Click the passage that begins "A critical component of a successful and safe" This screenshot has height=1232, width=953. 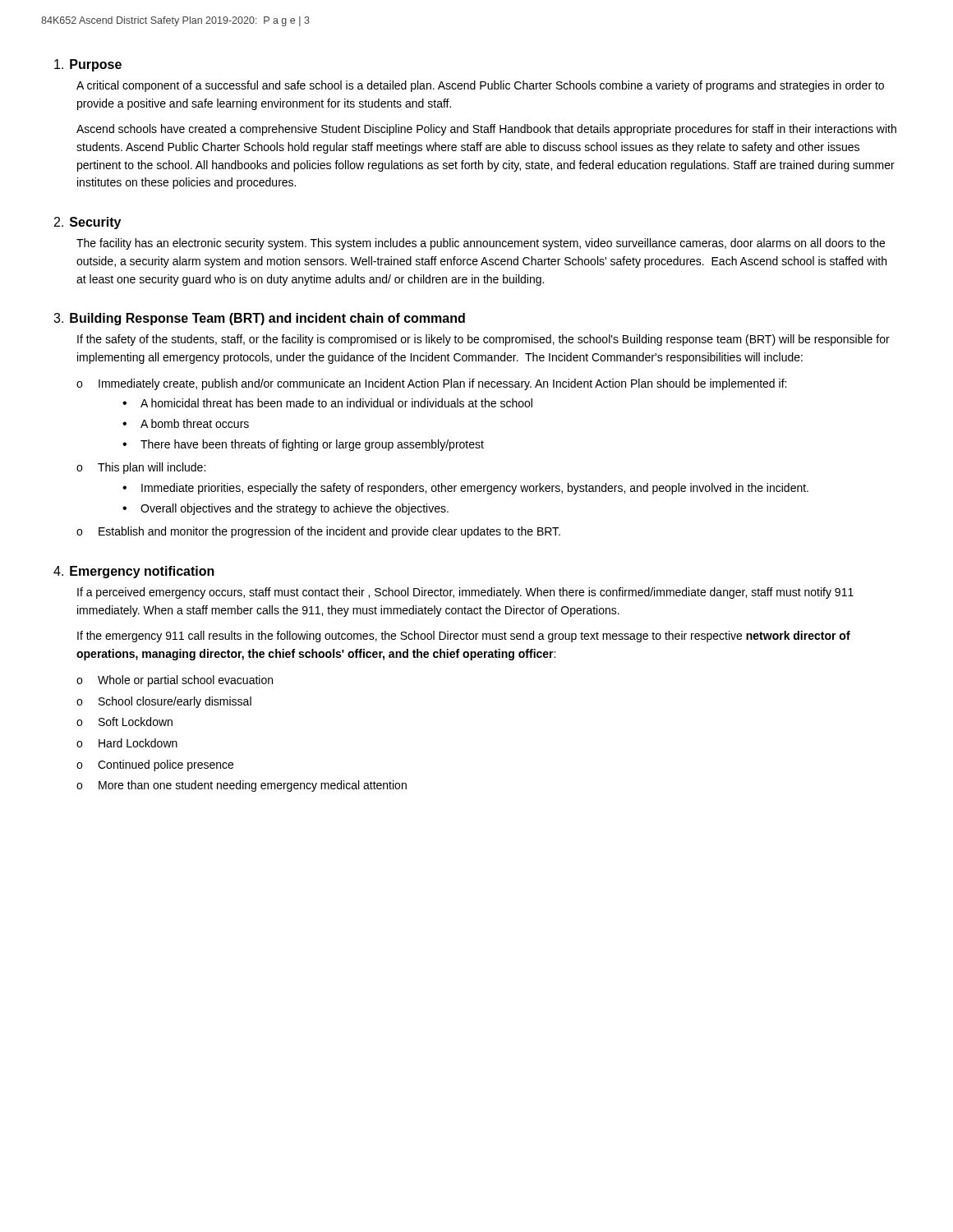point(480,94)
